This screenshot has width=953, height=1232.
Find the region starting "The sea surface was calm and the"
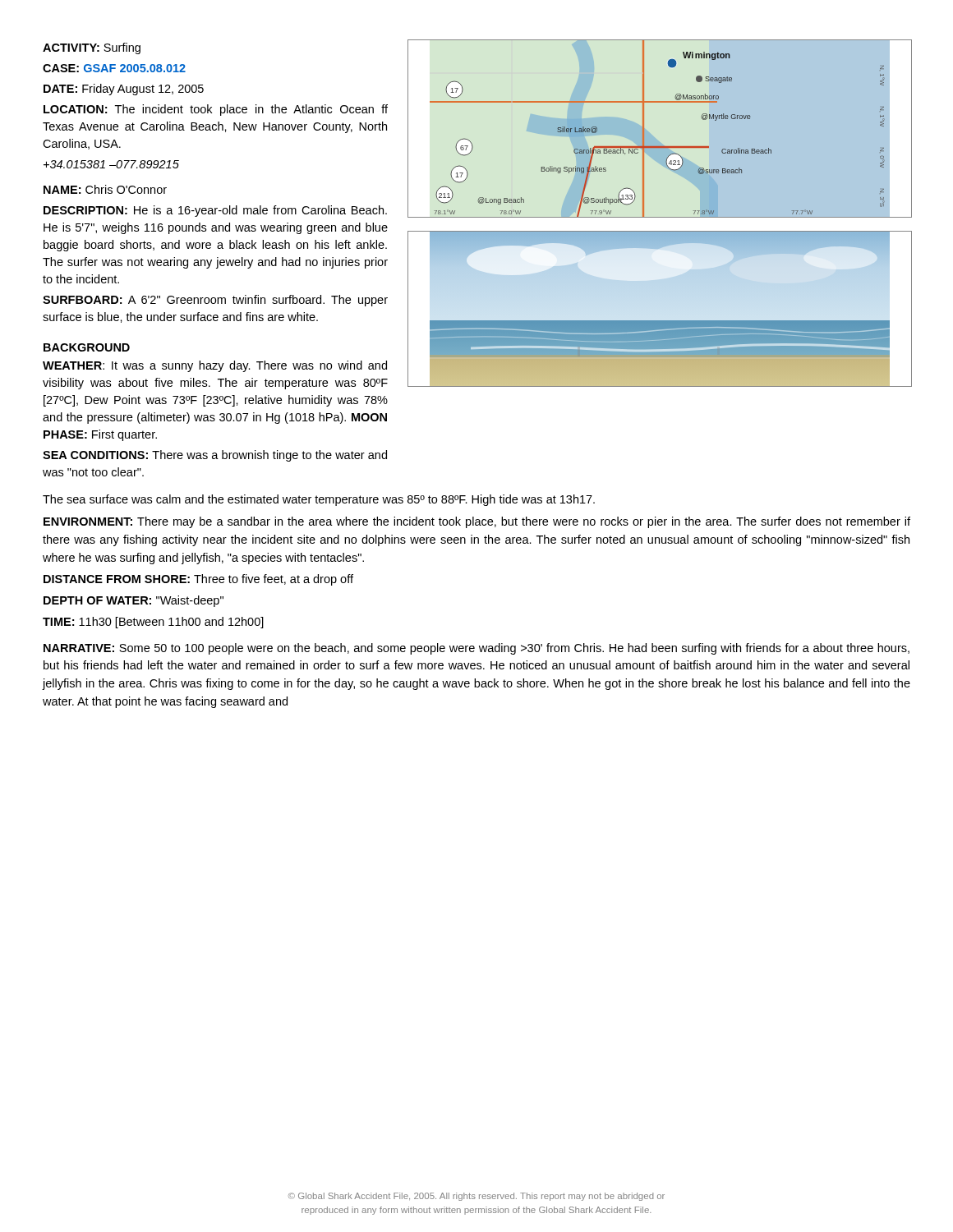click(x=319, y=500)
